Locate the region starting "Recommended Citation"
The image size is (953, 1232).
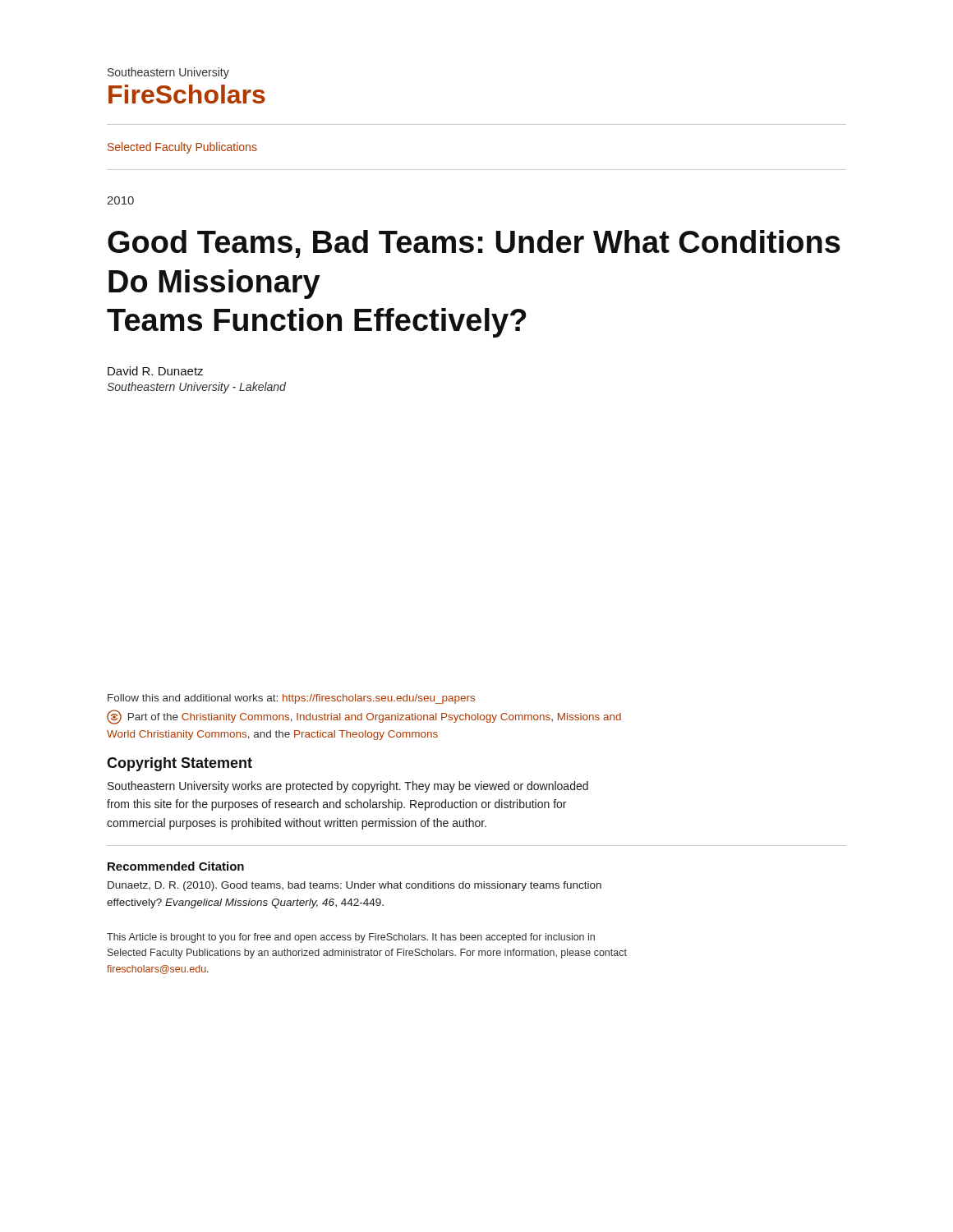[176, 866]
